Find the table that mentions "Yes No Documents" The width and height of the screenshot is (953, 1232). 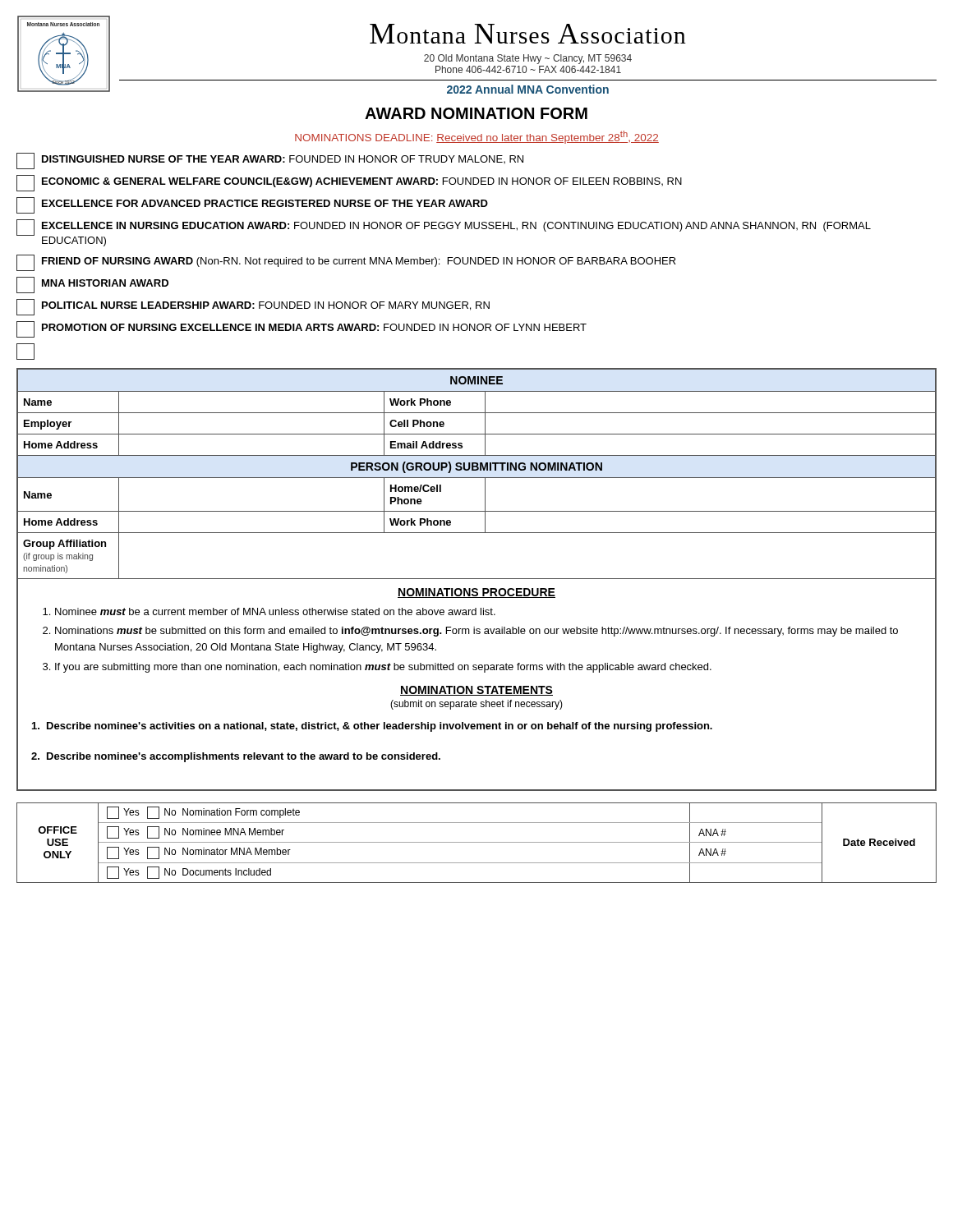point(476,843)
